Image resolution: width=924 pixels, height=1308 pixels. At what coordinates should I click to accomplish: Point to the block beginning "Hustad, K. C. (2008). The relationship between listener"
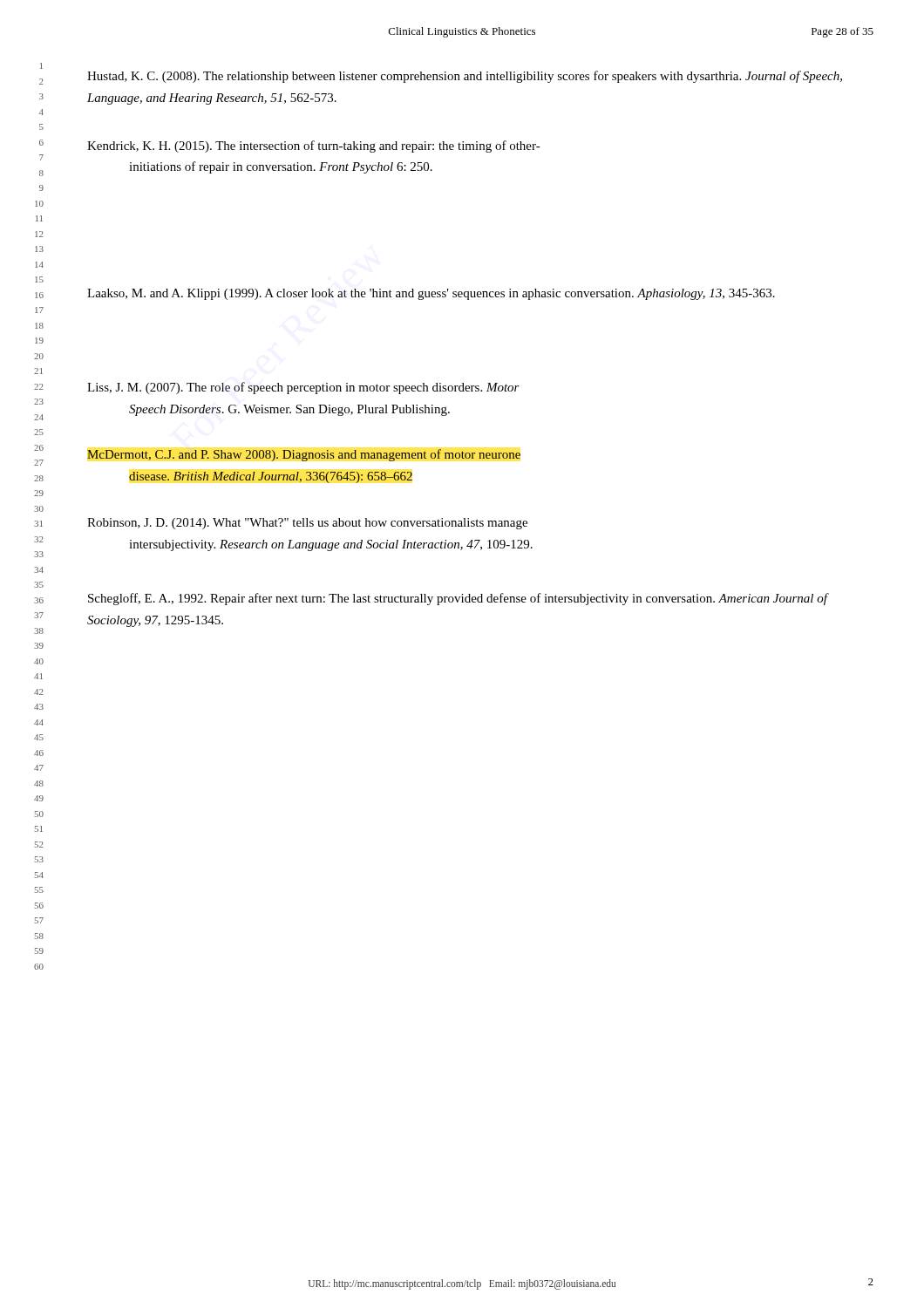click(480, 87)
